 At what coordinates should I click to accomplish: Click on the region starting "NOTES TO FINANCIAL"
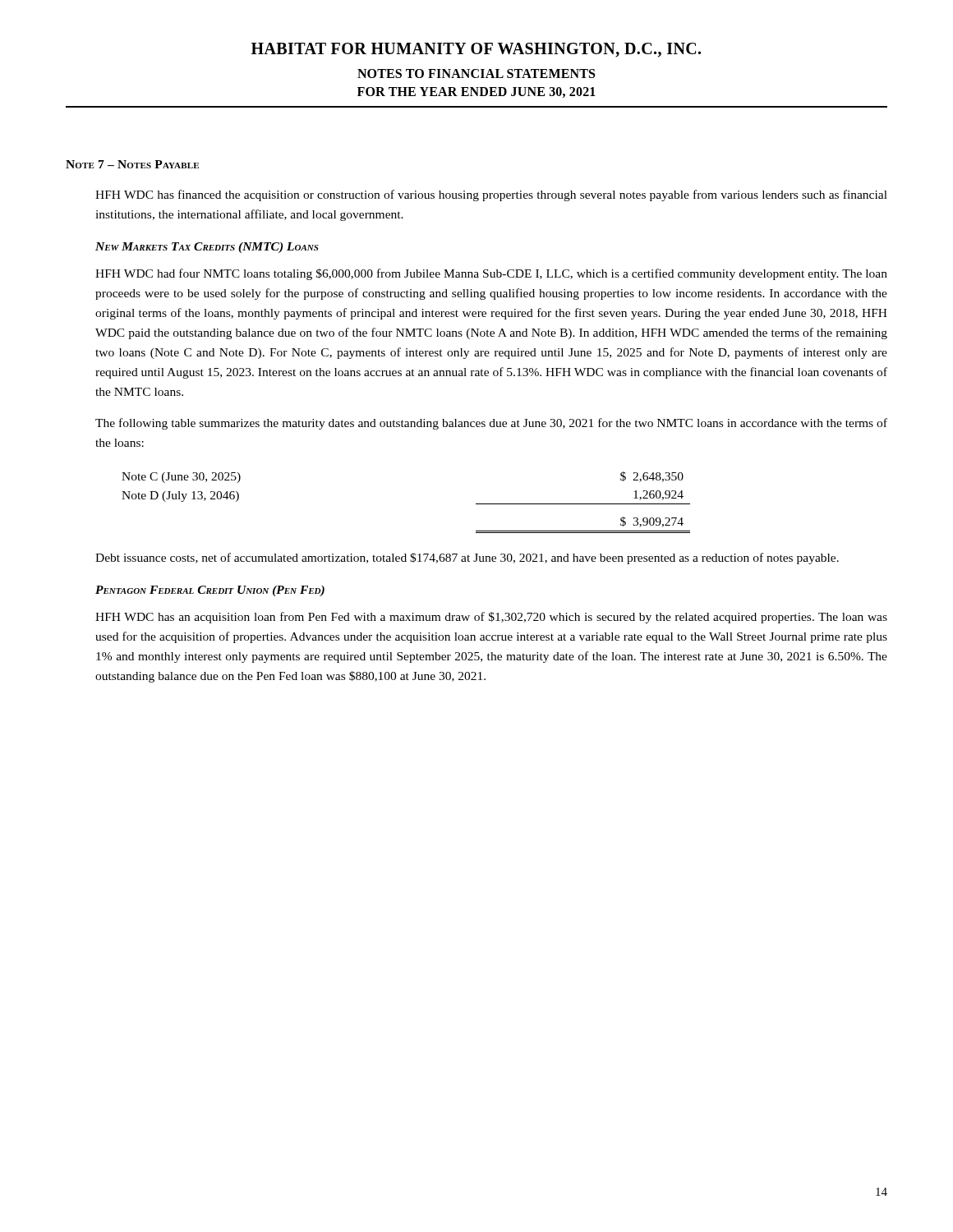[x=476, y=74]
